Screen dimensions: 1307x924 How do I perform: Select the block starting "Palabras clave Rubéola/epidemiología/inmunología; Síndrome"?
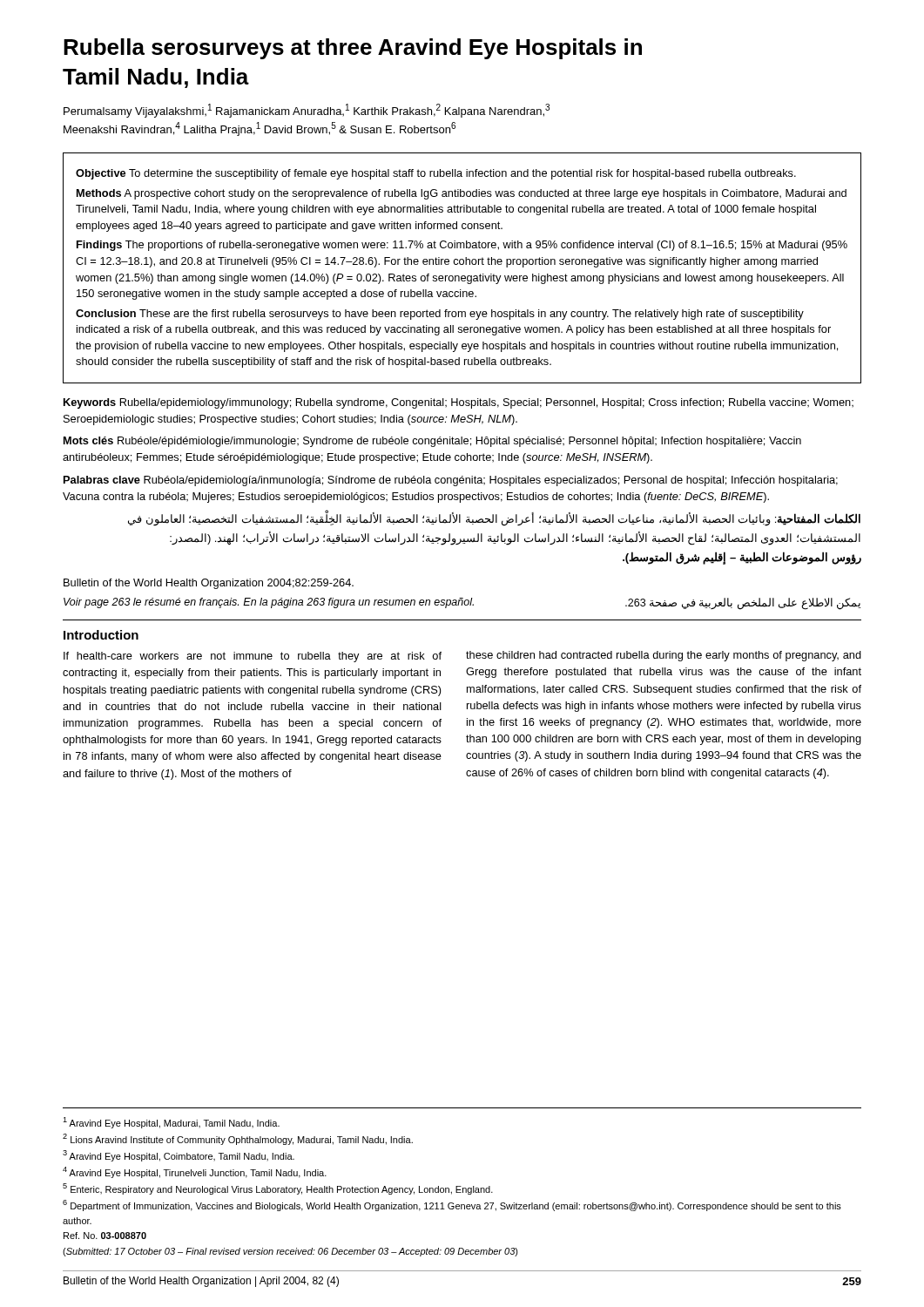pyautogui.click(x=451, y=488)
